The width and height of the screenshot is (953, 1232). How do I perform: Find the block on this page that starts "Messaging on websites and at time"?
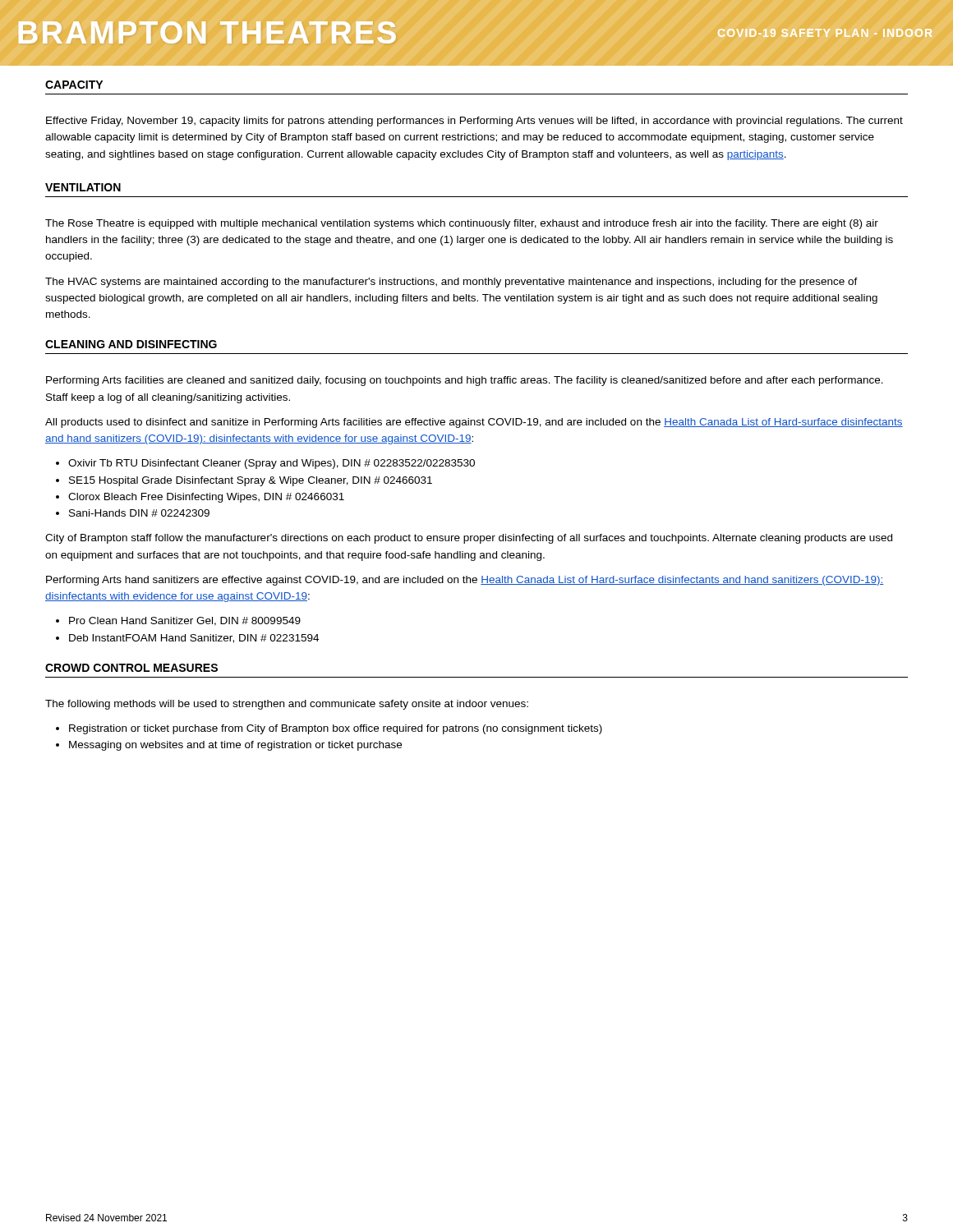click(229, 746)
